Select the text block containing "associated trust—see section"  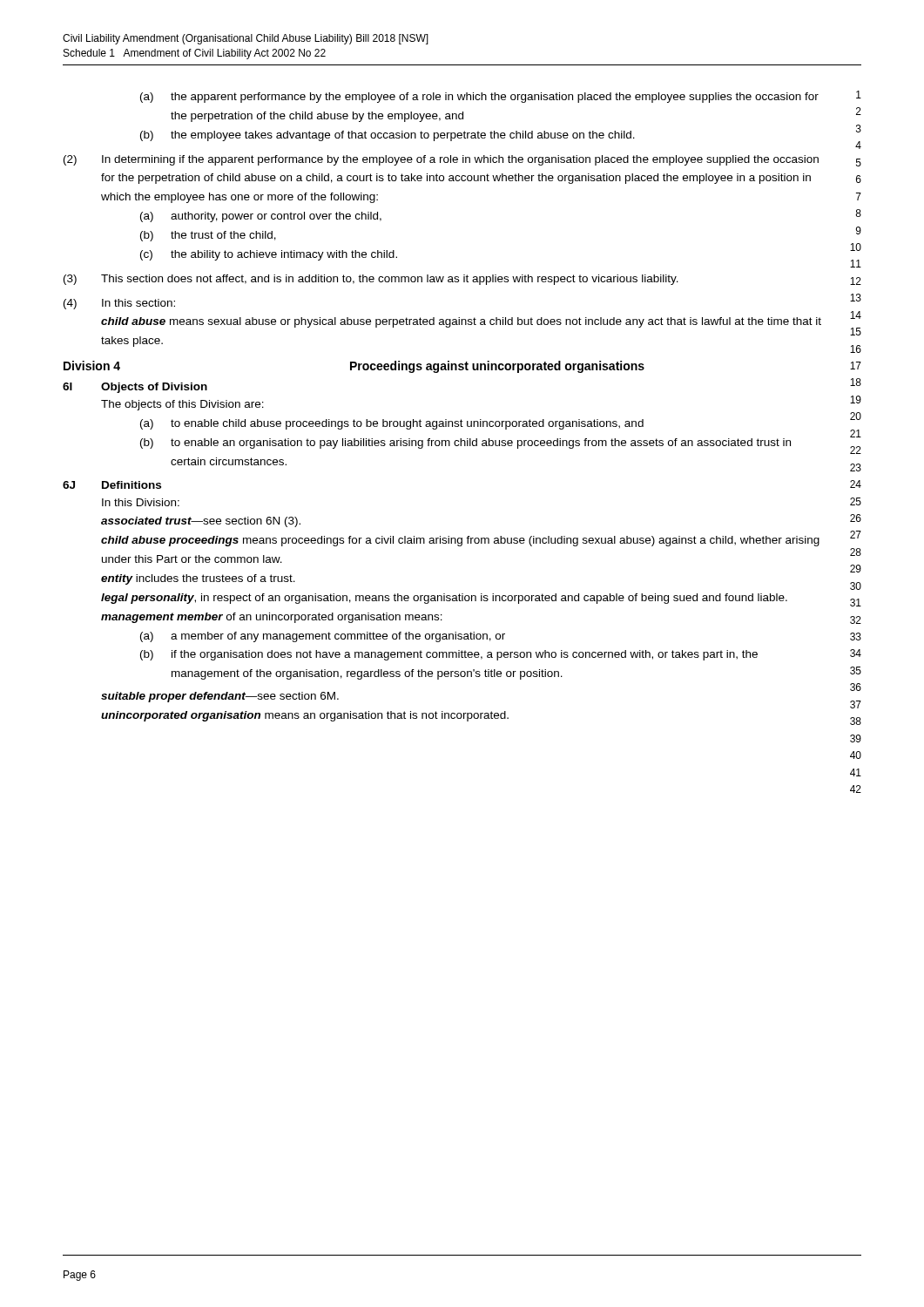[x=201, y=521]
